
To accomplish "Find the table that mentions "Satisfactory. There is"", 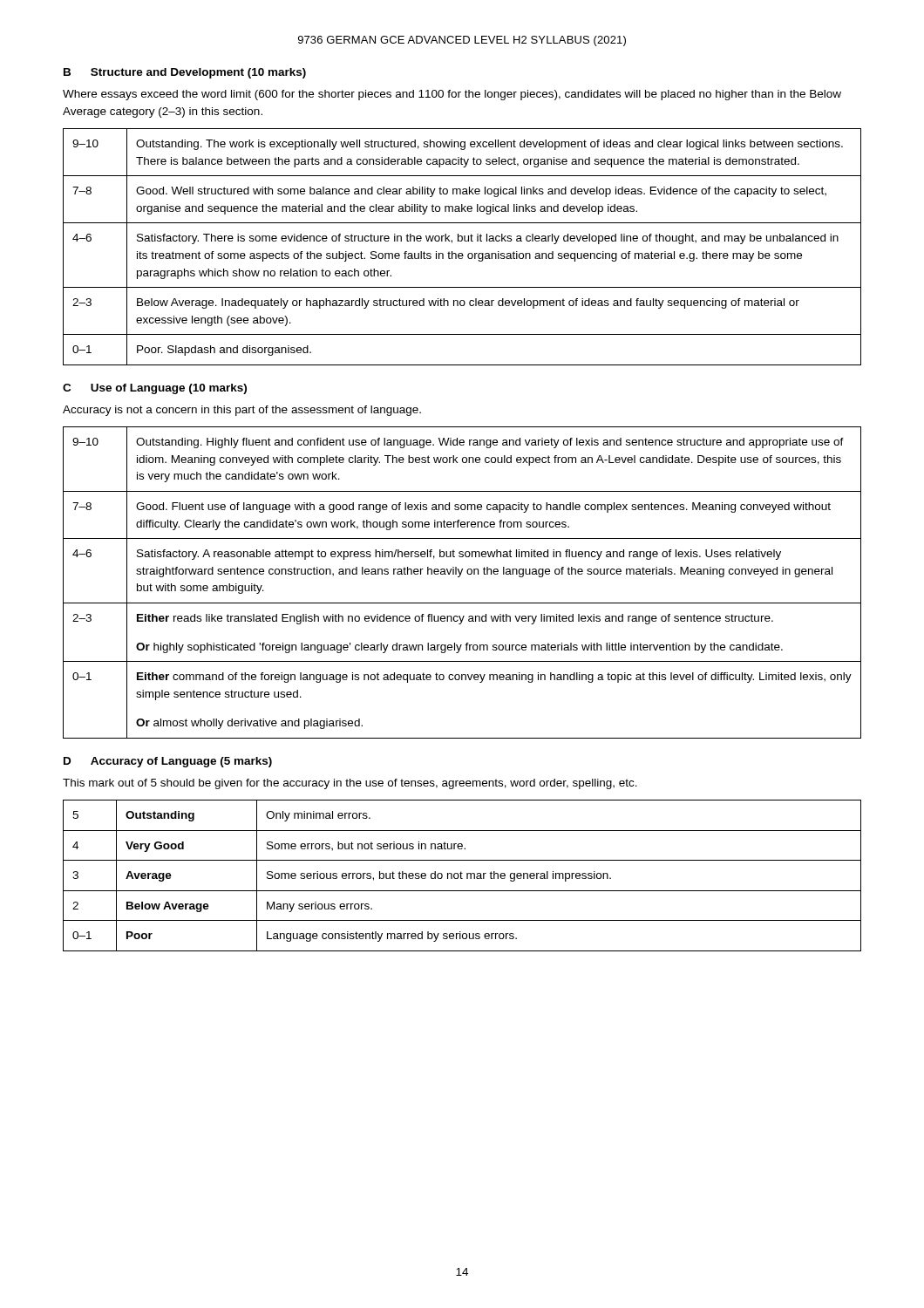I will [462, 247].
